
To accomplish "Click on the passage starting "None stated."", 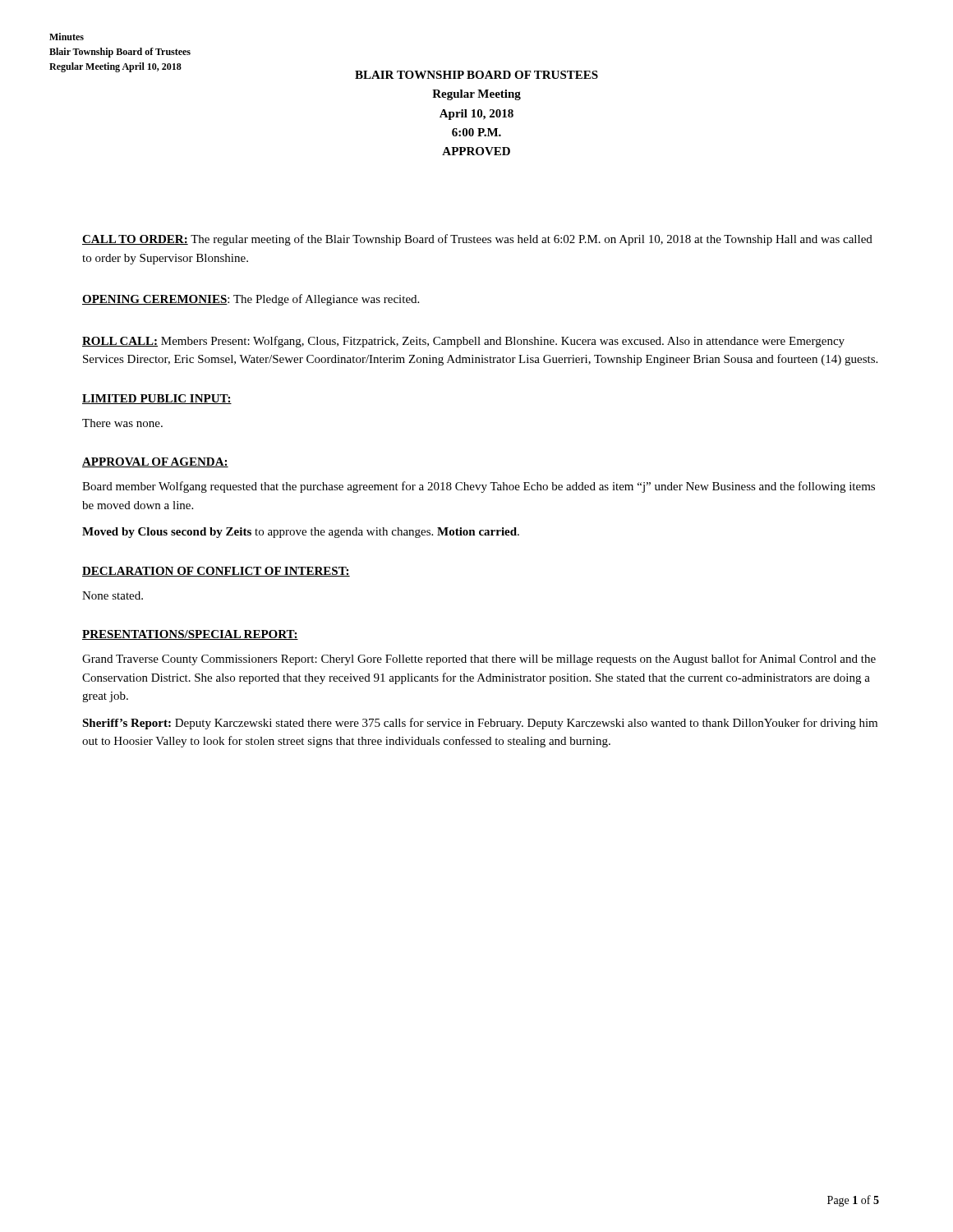I will click(113, 595).
